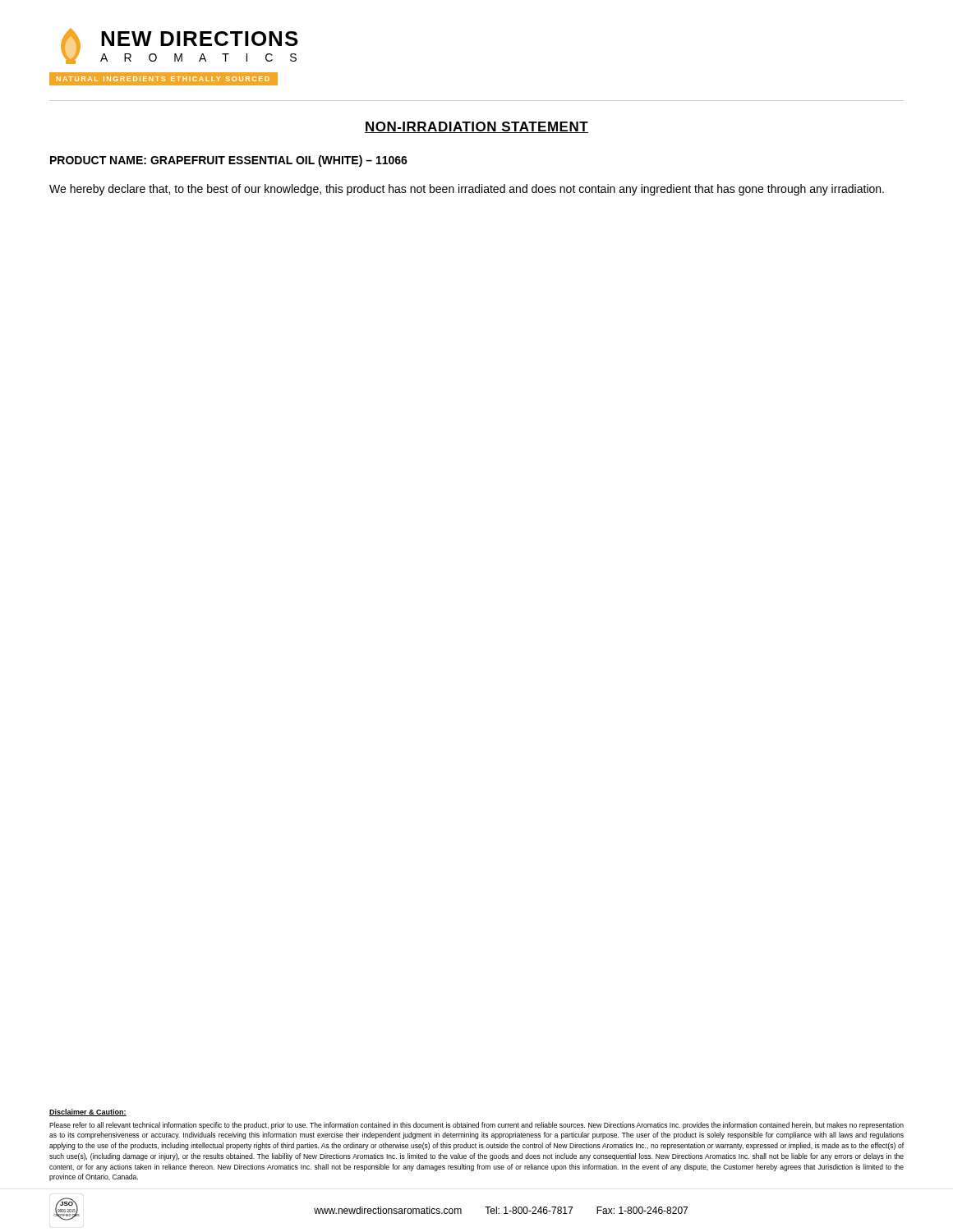Select the logo
The width and height of the screenshot is (953, 1232).
(x=476, y=55)
